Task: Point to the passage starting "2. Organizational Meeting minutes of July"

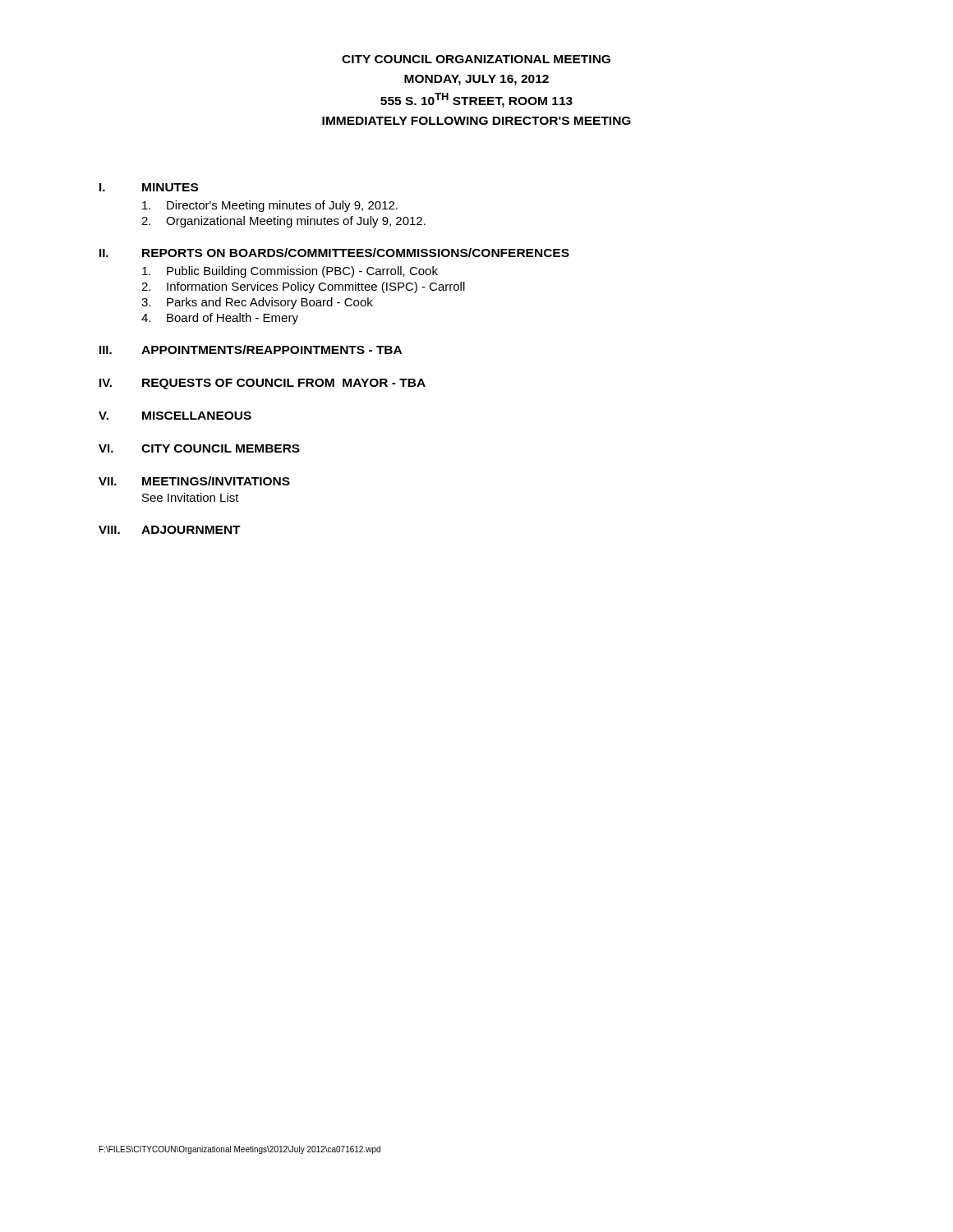Action: click(283, 222)
